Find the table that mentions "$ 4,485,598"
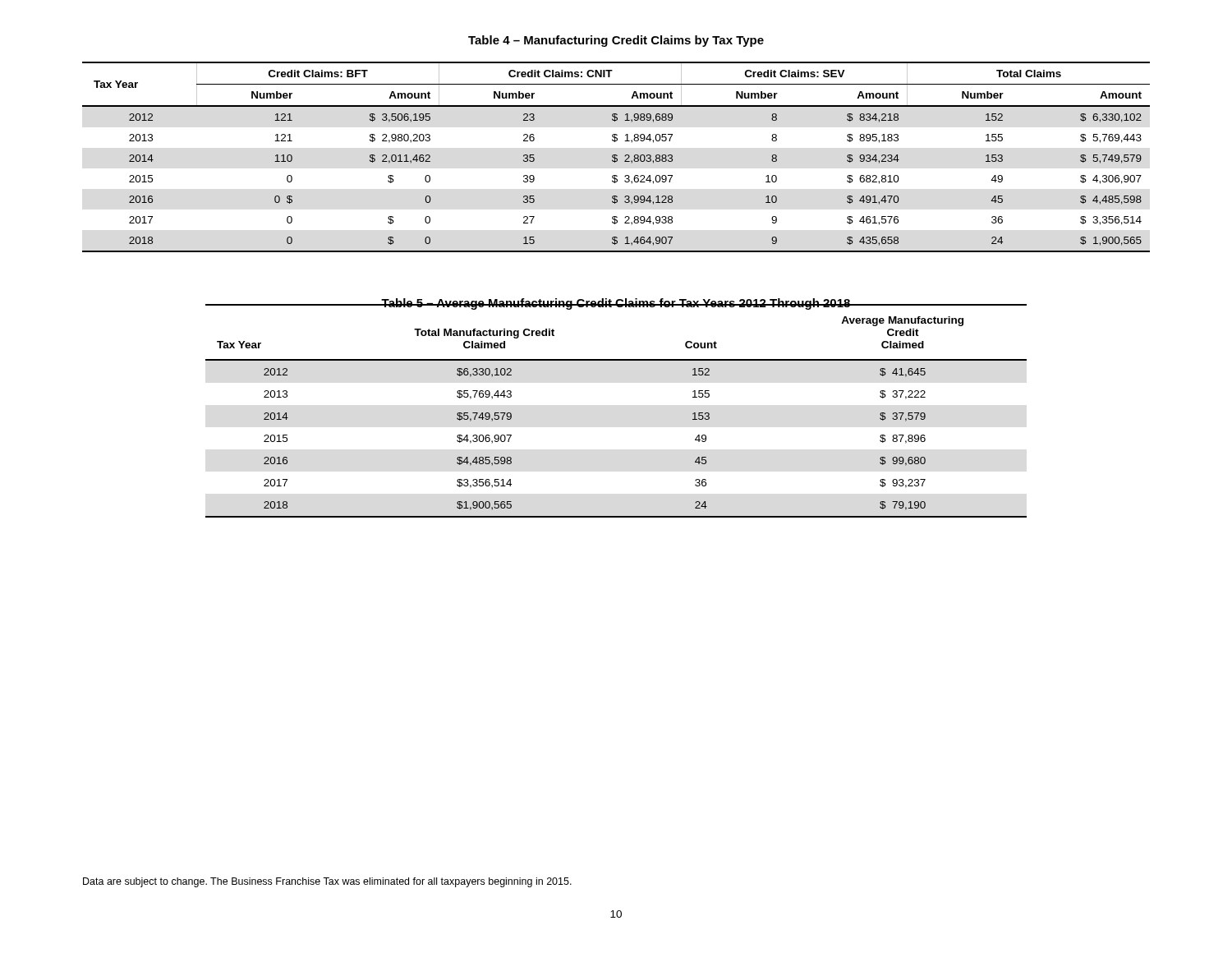This screenshot has height=953, width=1232. pos(616,157)
